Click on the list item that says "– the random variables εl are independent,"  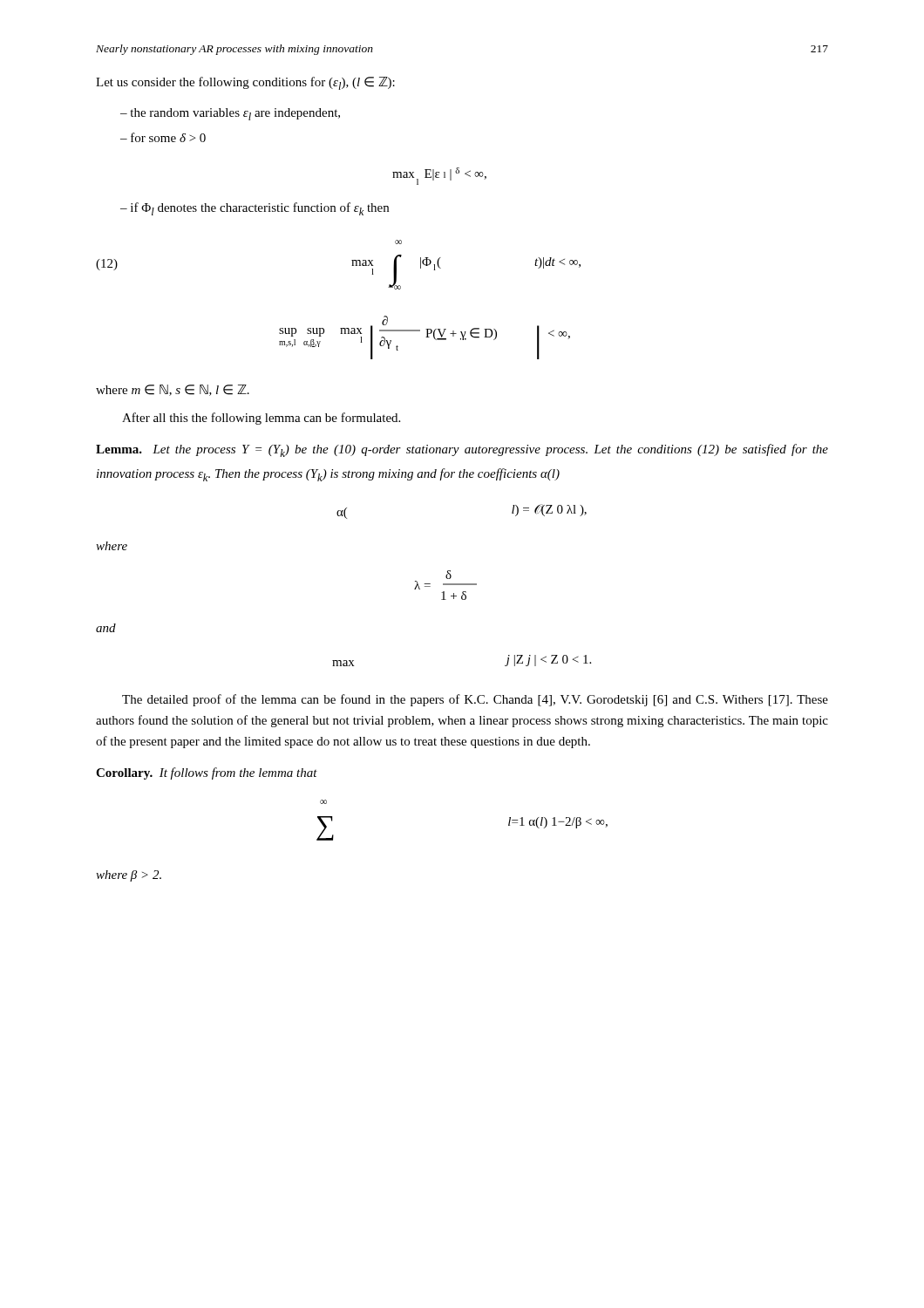(x=231, y=114)
